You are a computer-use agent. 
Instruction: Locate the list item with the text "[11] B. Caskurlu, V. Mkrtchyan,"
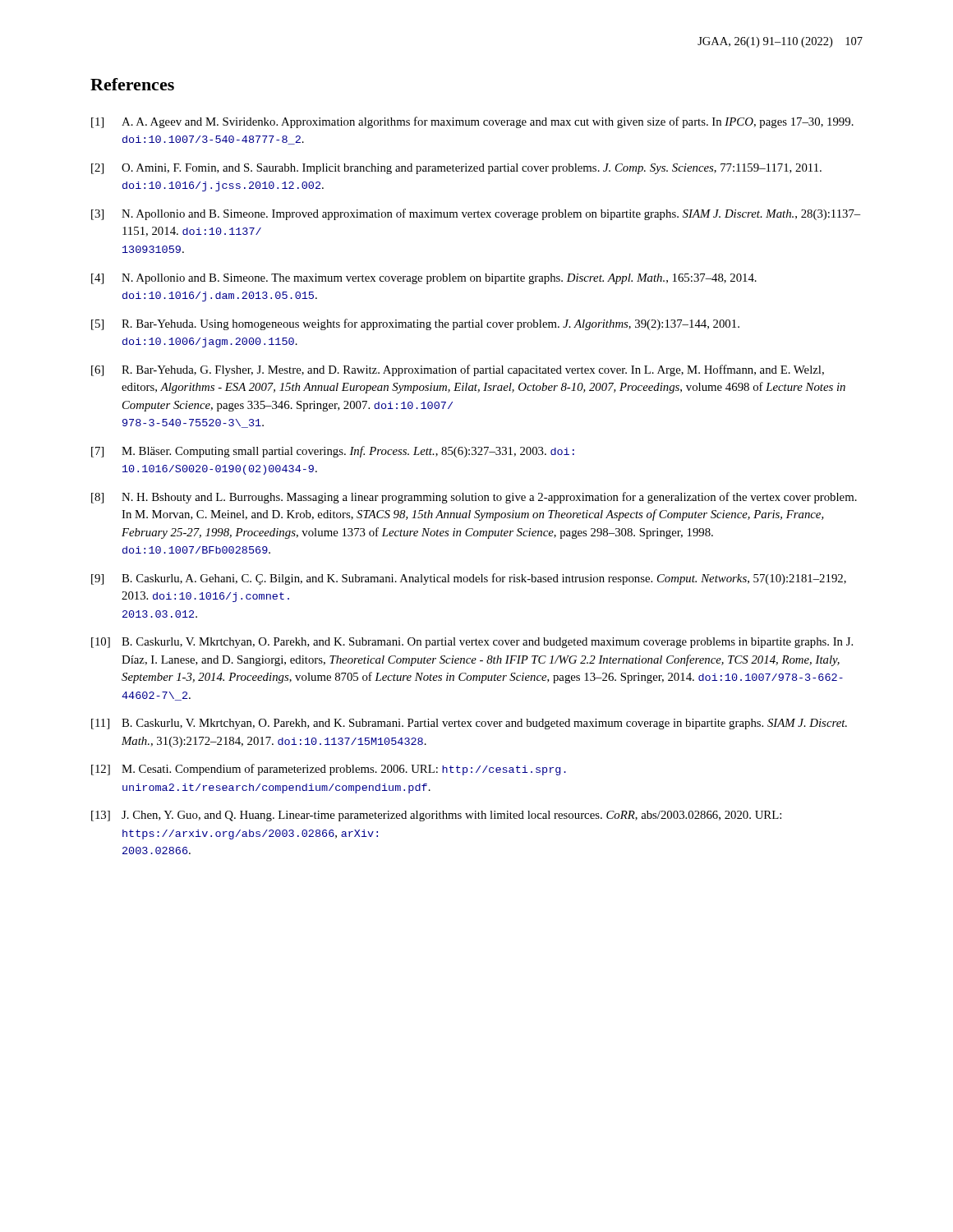[476, 732]
